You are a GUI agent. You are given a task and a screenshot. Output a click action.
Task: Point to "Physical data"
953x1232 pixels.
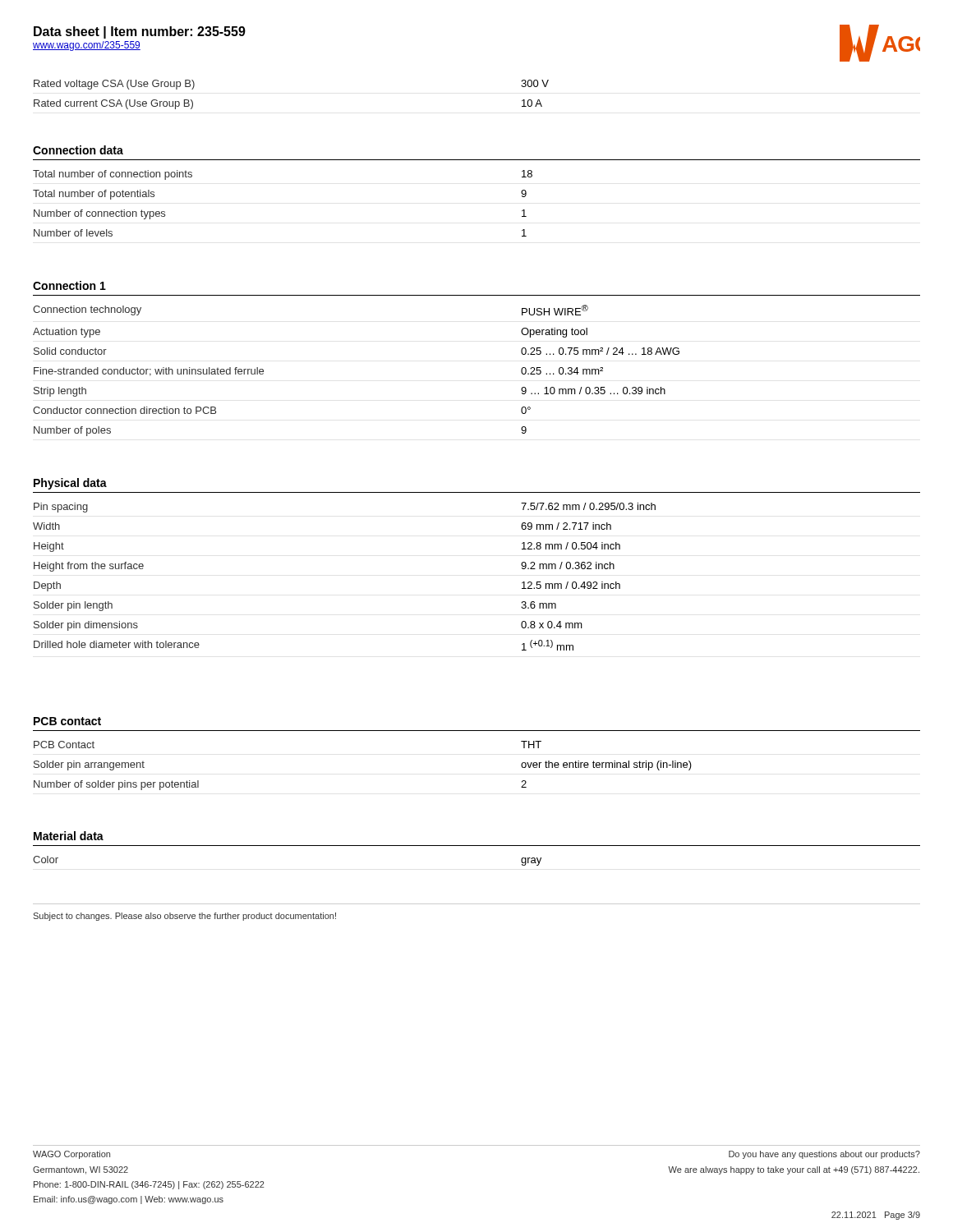[x=476, y=485]
